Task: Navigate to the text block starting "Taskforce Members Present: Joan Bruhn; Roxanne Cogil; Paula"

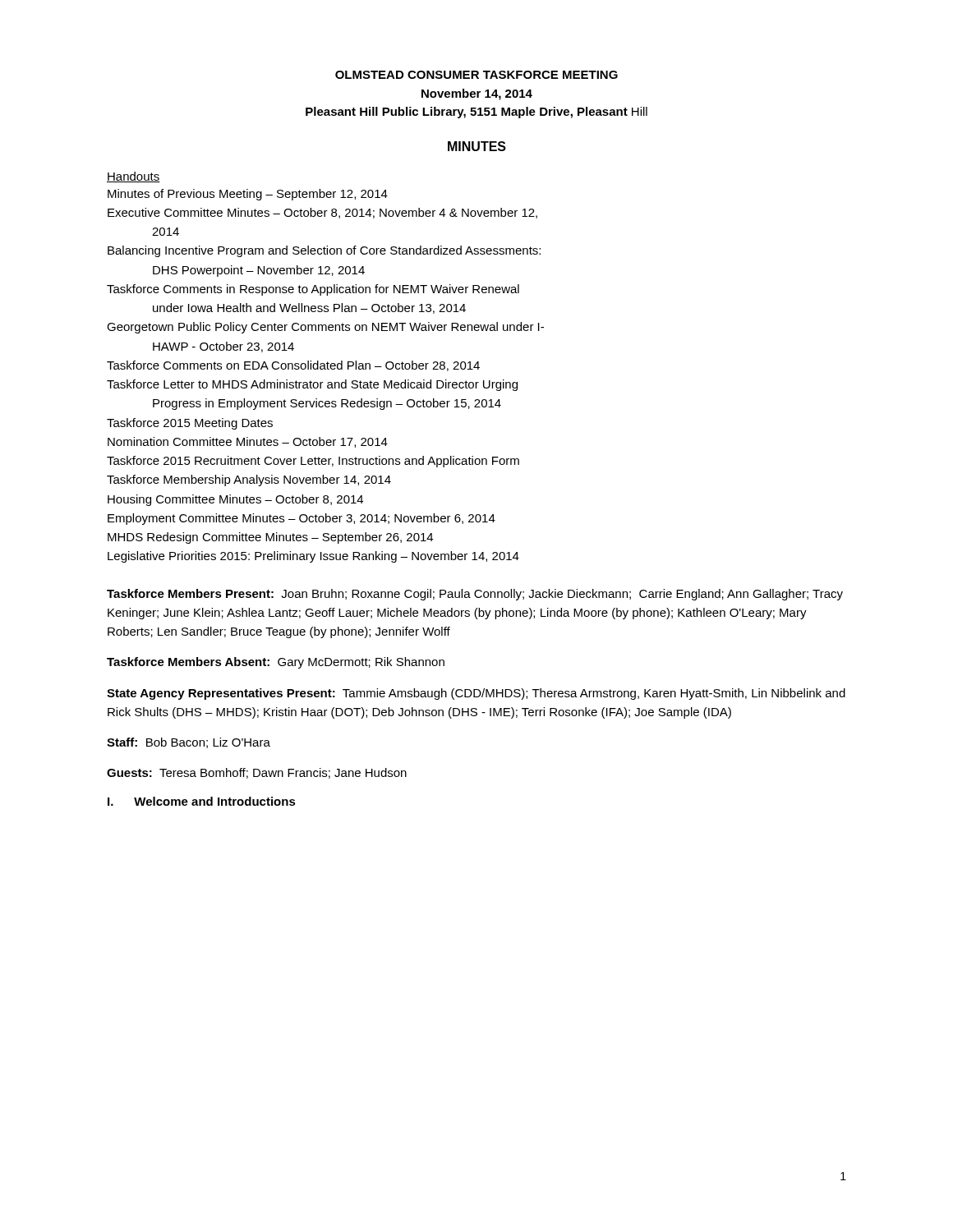Action: pyautogui.click(x=476, y=612)
